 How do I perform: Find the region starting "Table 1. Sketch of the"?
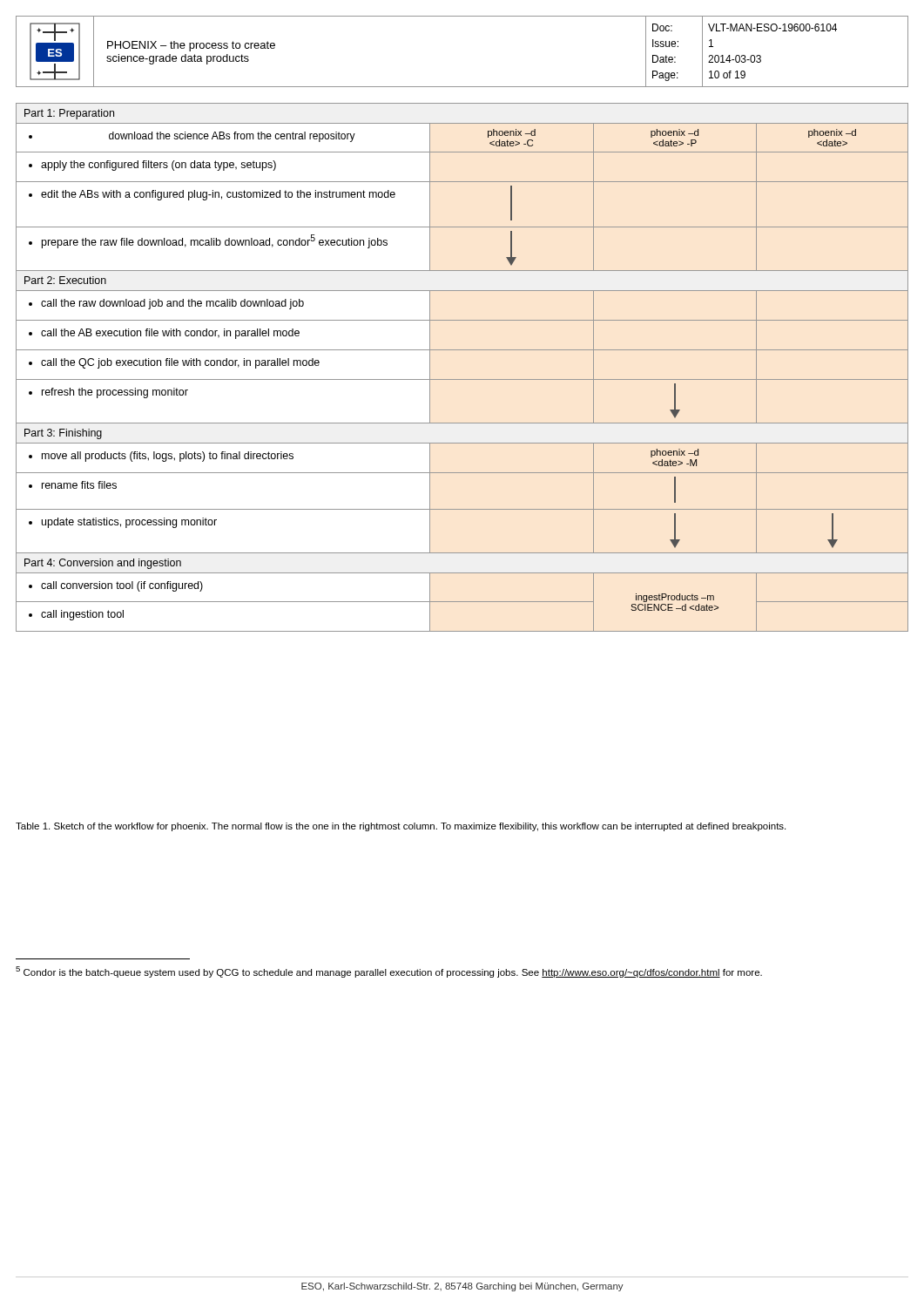pyautogui.click(x=401, y=826)
